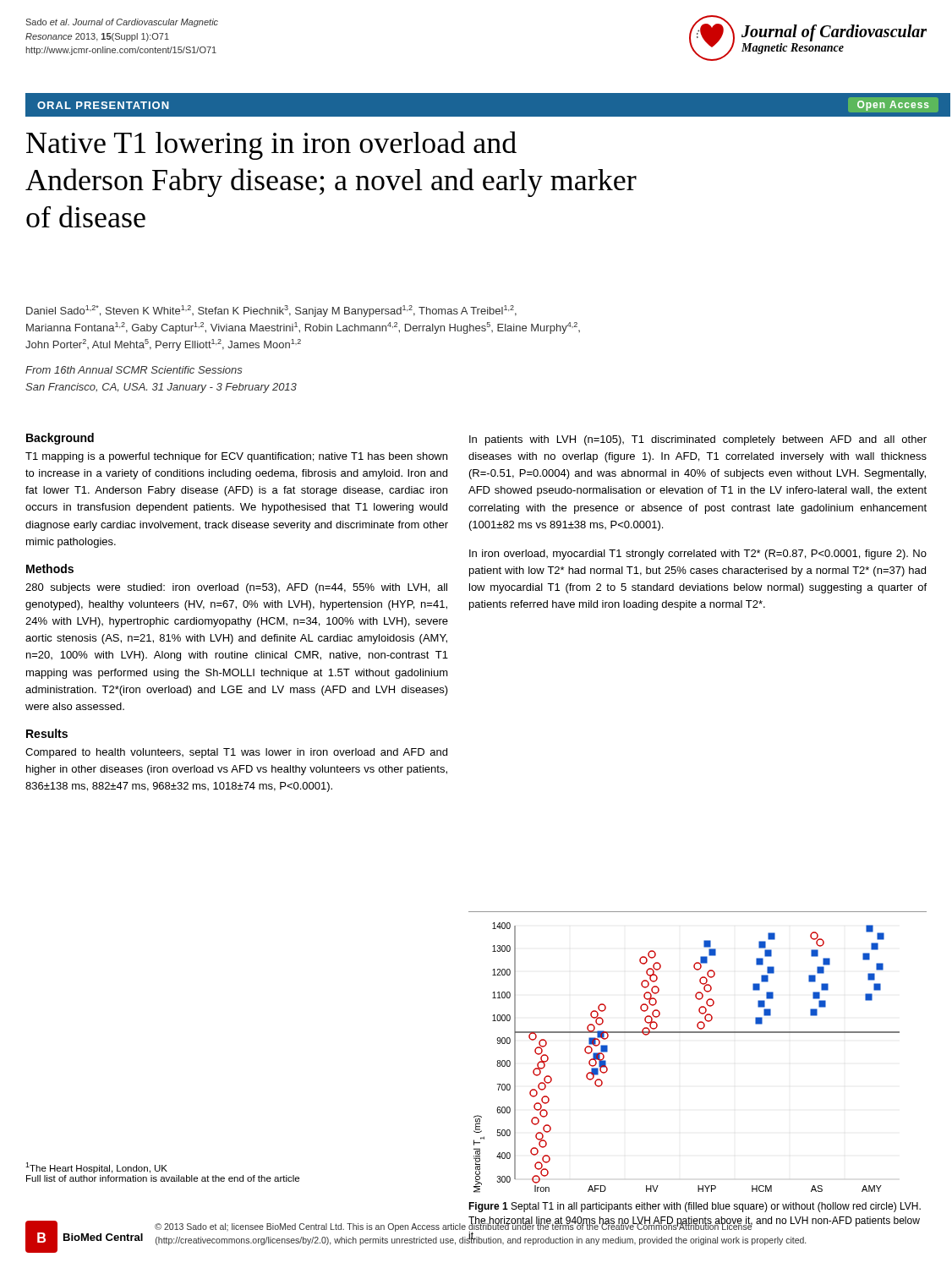Point to the text starting "ORAL PRESENTATION Open Access"

(488, 105)
